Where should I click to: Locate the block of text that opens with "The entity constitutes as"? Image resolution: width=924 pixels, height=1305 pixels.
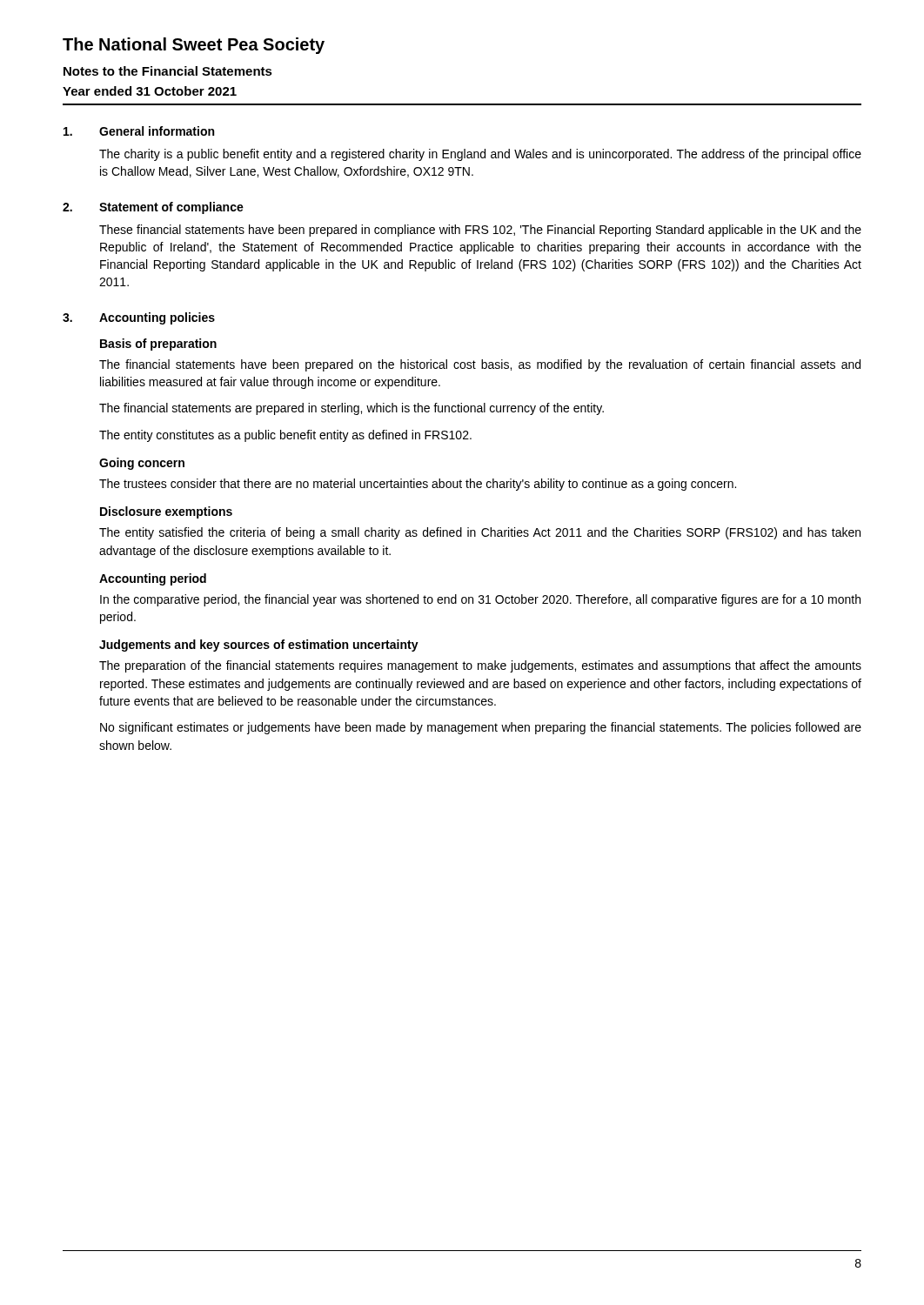click(286, 435)
